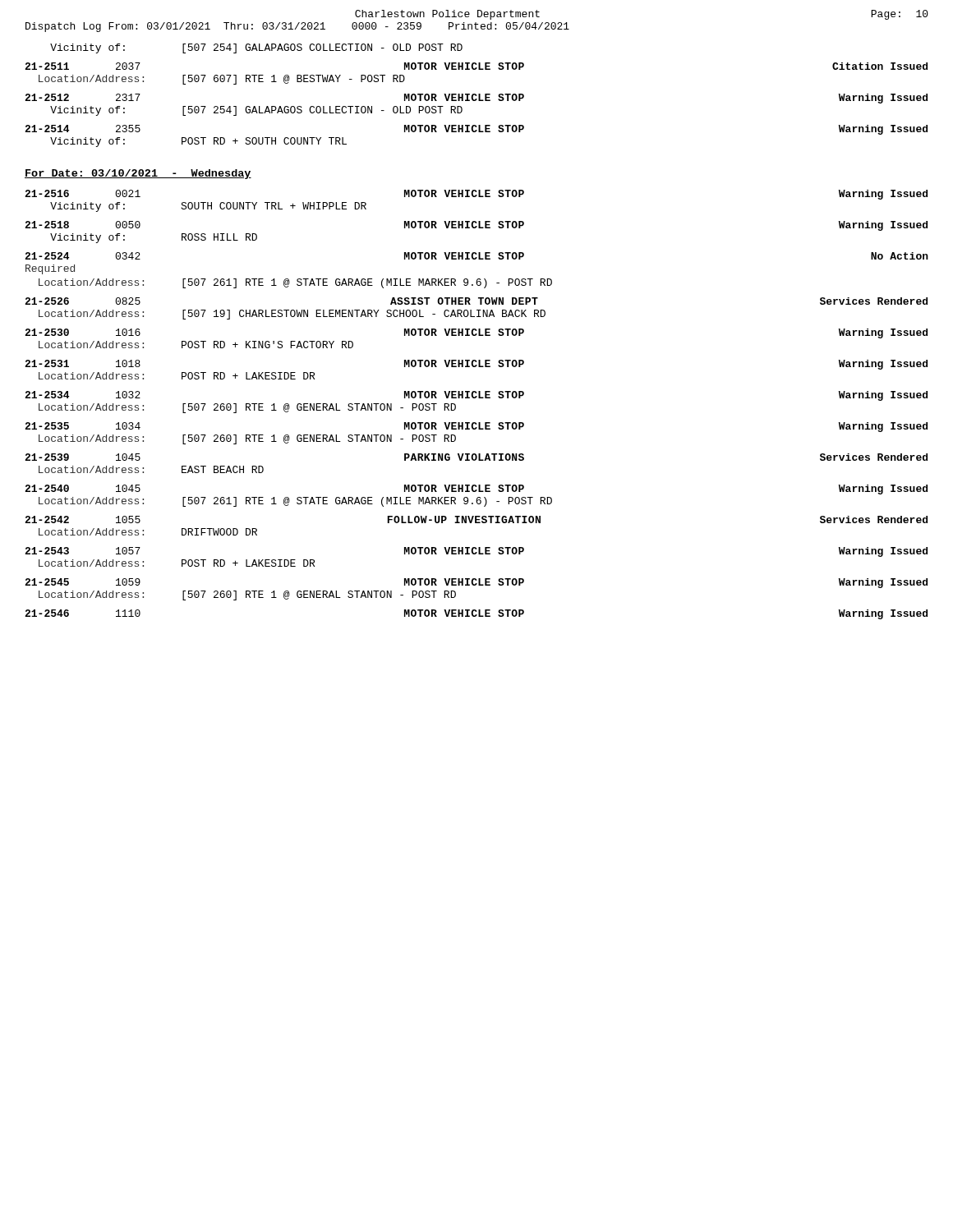Click on the text block starting "21-2540 1045 MOTOR VEHICLE STOP Warning Issued"
Viewport: 953px width, 1232px height.
point(476,495)
